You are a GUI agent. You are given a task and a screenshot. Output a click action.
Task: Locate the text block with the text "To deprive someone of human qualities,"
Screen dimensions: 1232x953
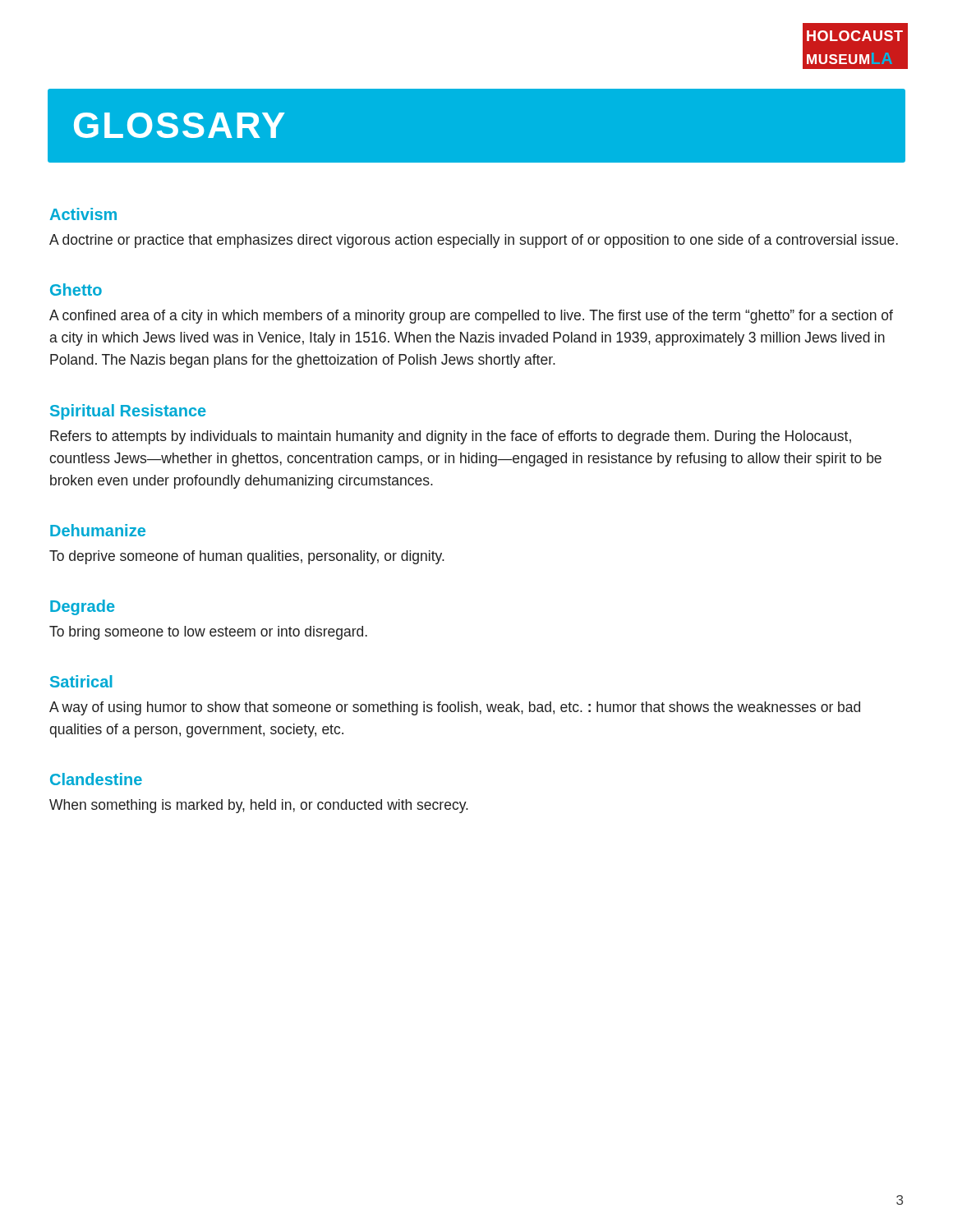point(247,557)
